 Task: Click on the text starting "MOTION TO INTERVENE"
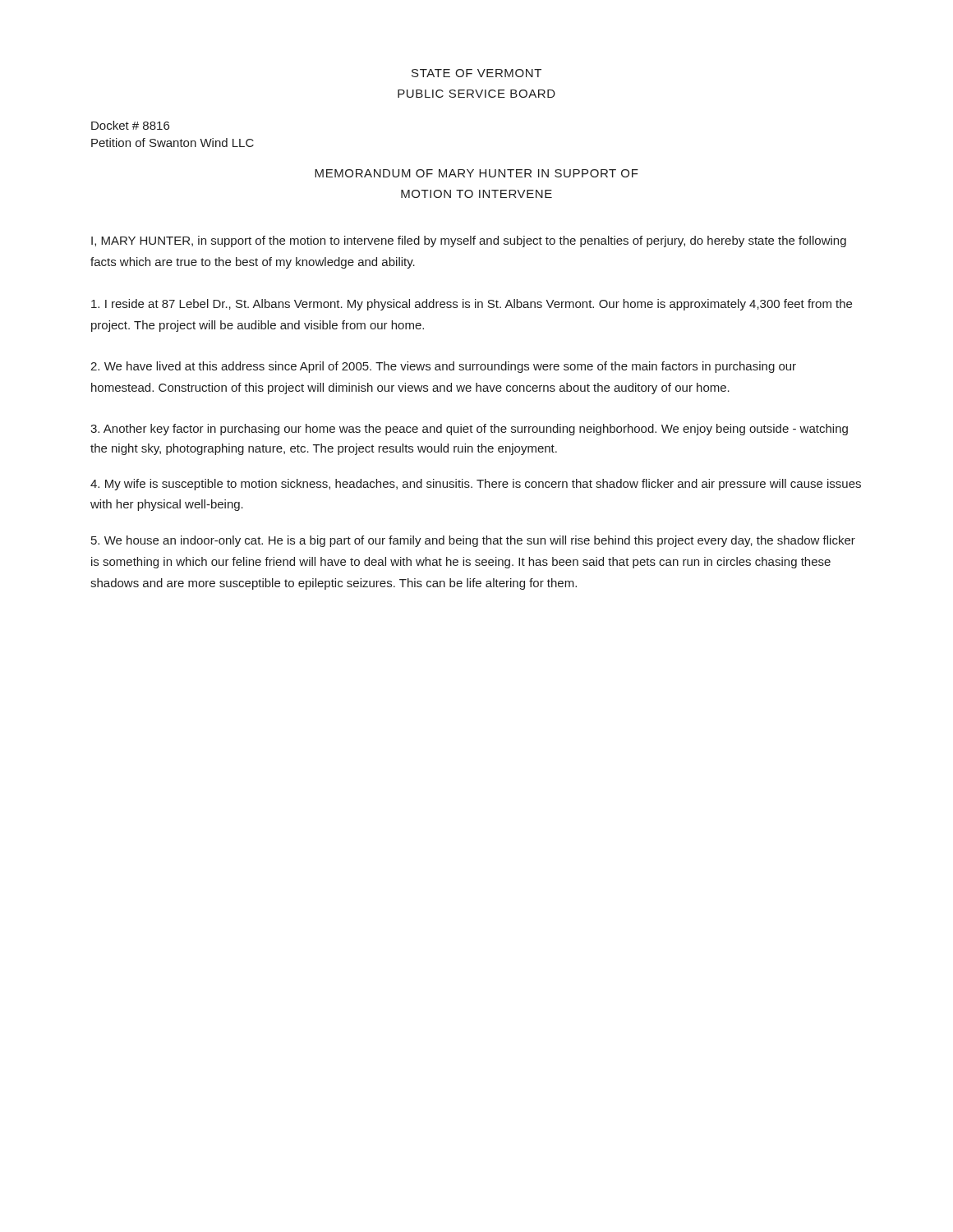pyautogui.click(x=476, y=193)
